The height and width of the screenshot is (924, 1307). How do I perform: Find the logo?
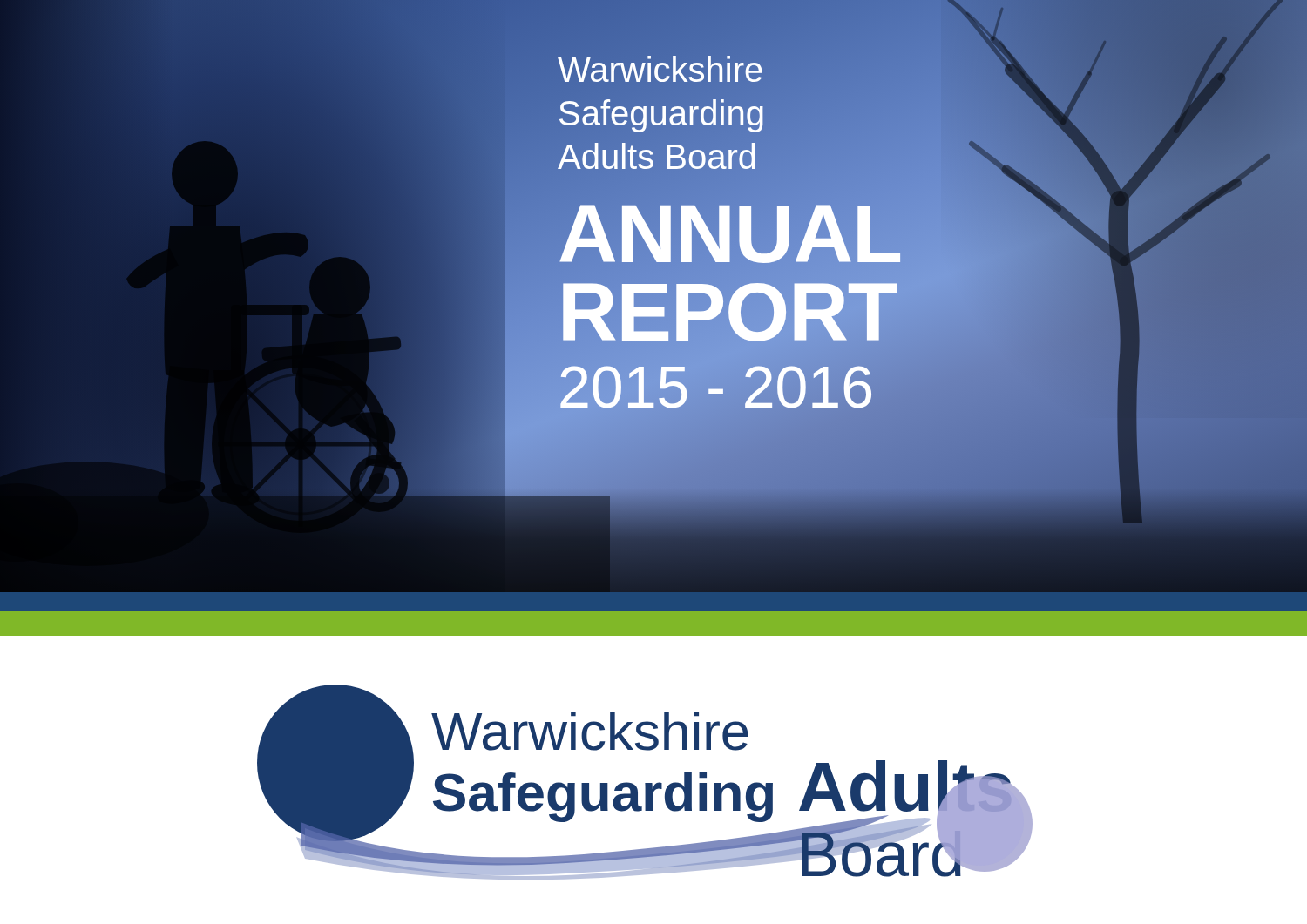[654, 780]
